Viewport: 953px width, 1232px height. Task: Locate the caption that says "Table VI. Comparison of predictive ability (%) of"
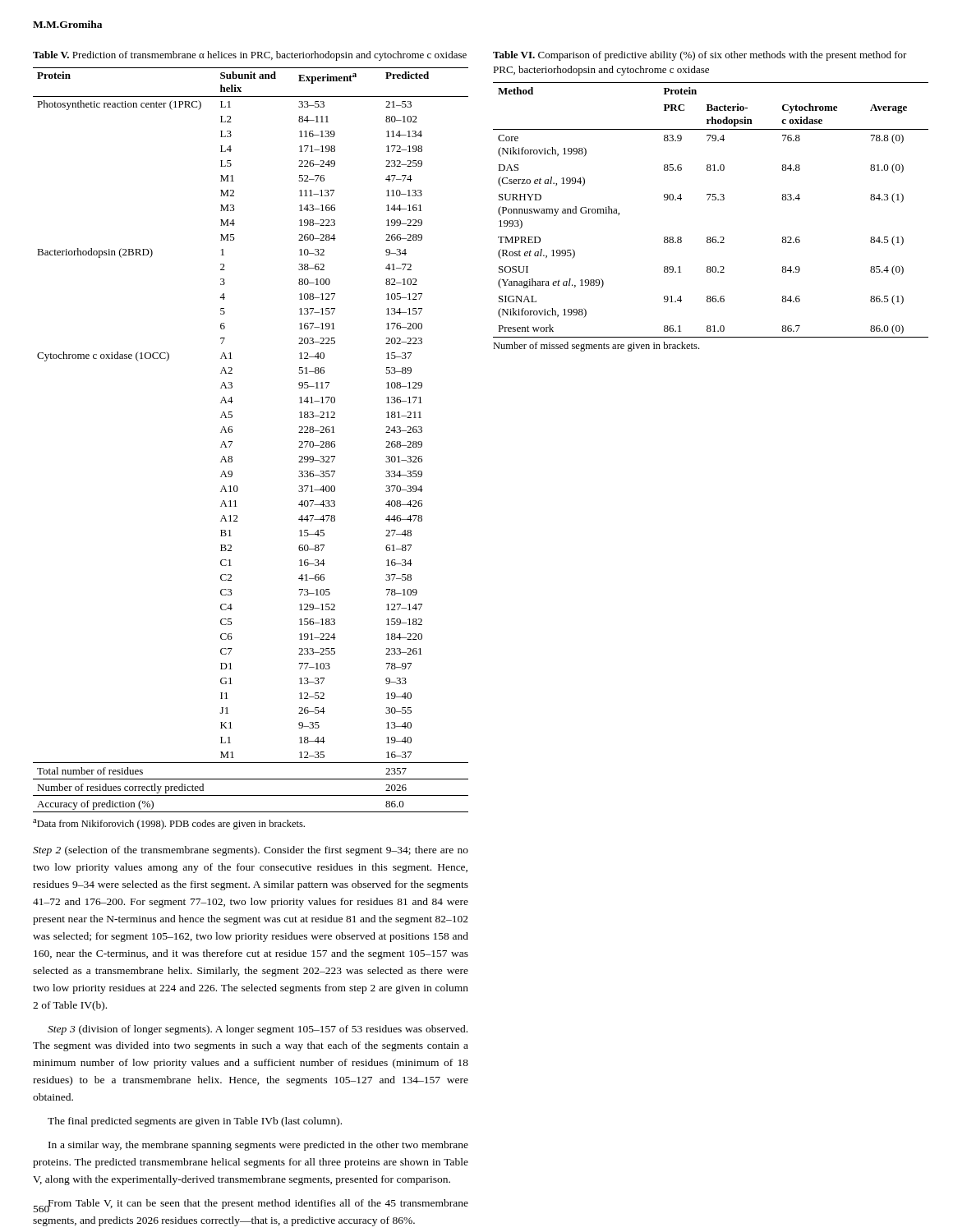(700, 62)
